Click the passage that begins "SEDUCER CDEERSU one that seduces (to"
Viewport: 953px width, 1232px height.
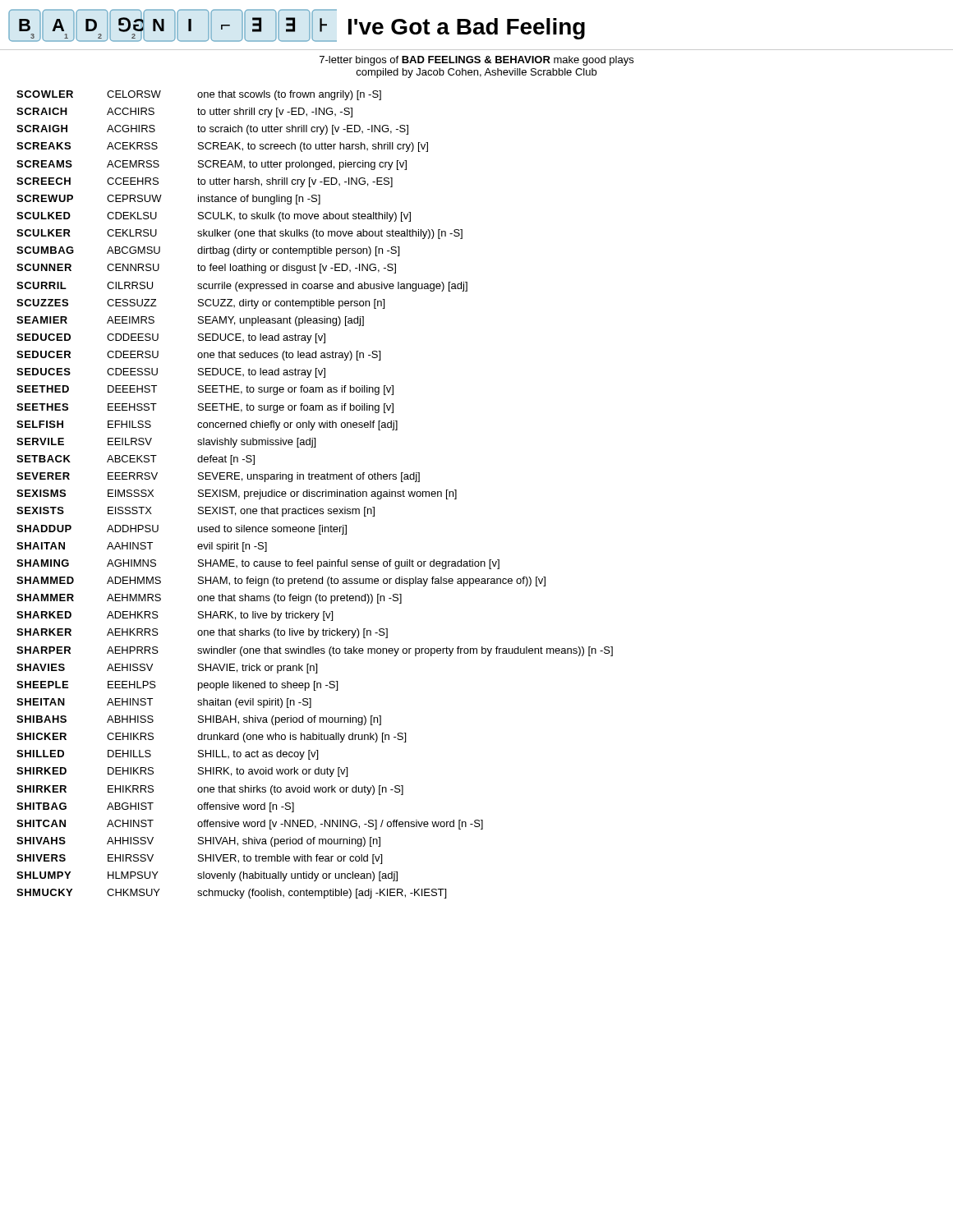pyautogui.click(x=198, y=356)
